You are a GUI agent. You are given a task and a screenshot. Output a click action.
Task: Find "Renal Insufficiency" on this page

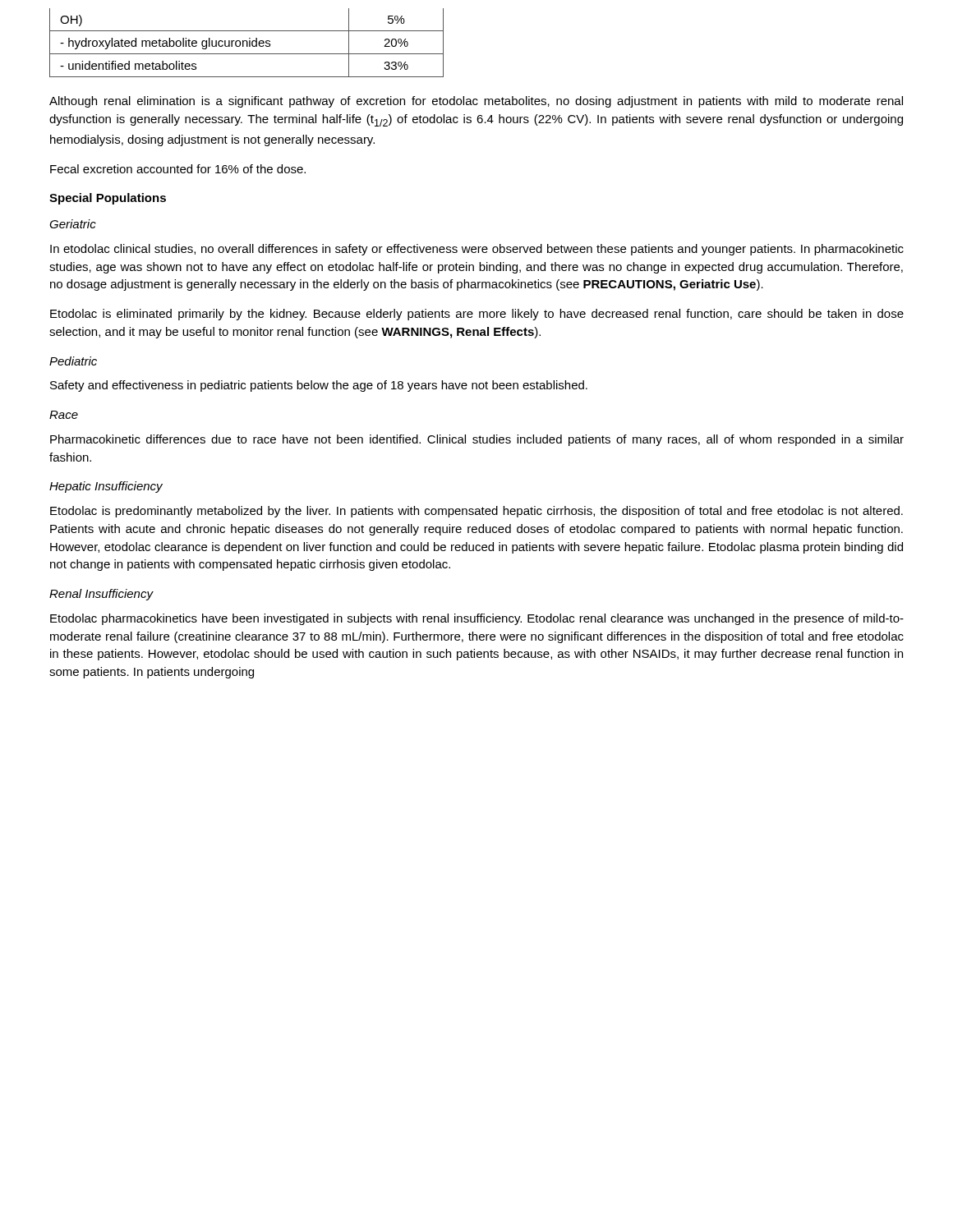101,595
